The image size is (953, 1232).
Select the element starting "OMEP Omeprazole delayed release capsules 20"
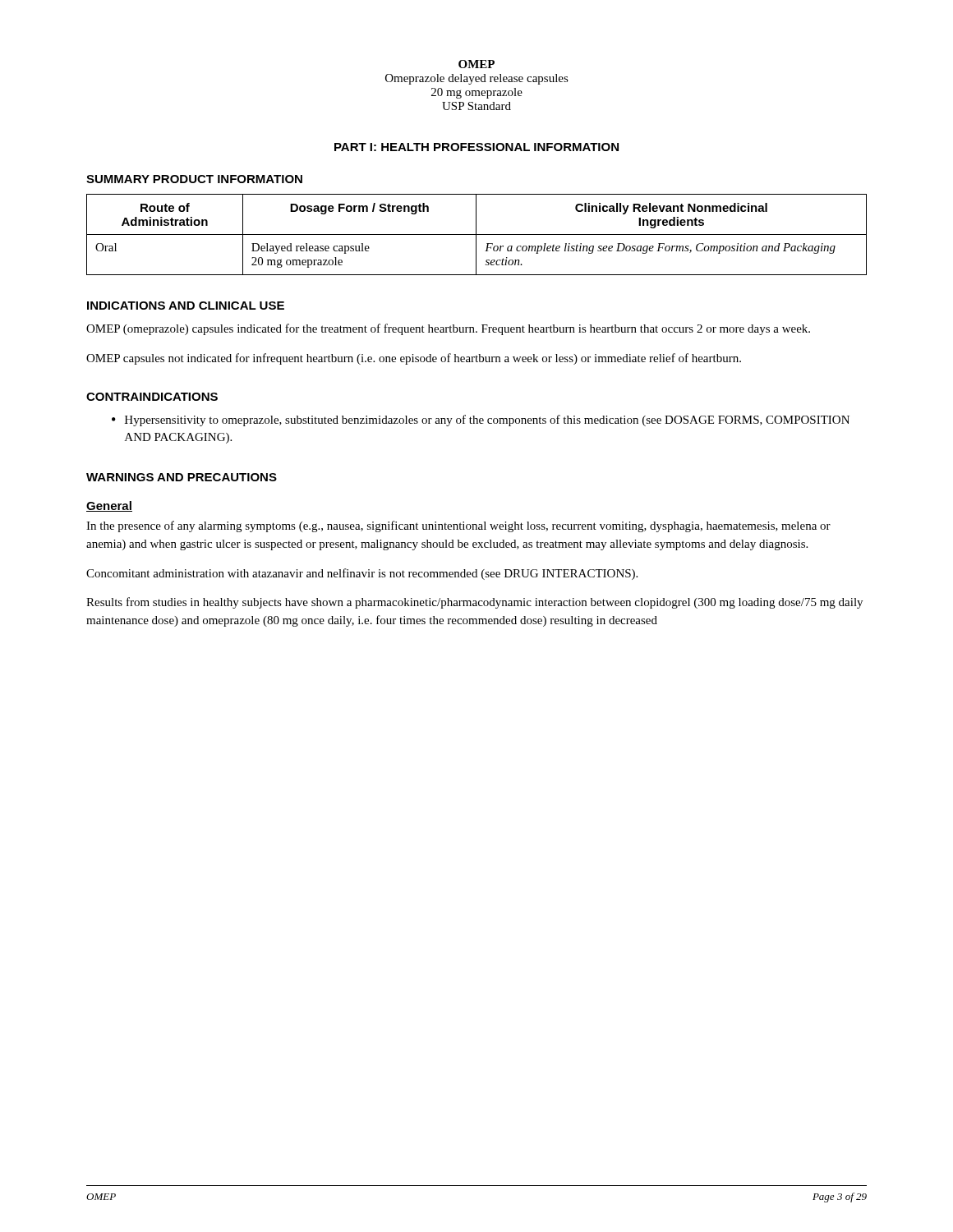[476, 85]
